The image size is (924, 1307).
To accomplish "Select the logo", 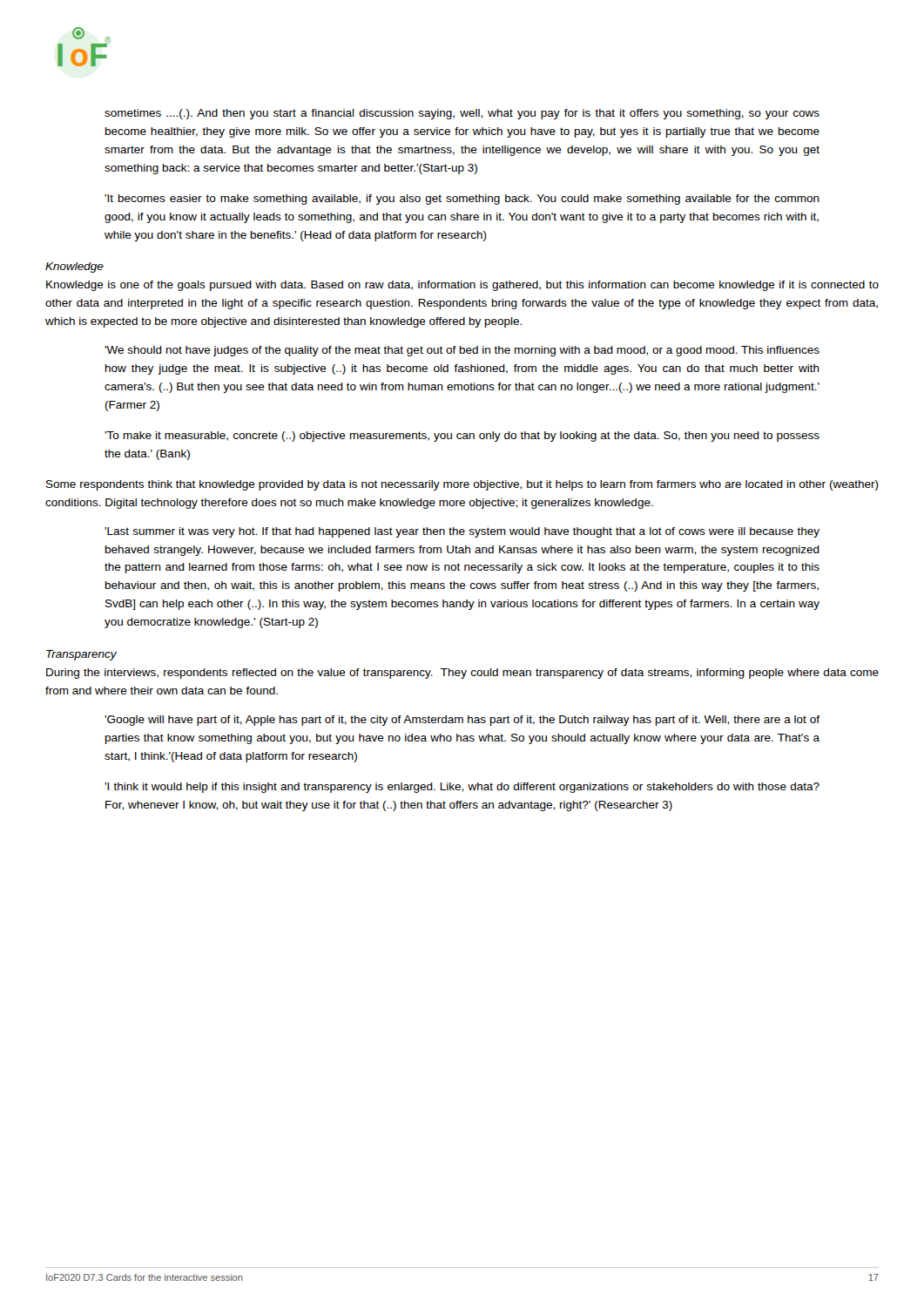I will [x=80, y=53].
